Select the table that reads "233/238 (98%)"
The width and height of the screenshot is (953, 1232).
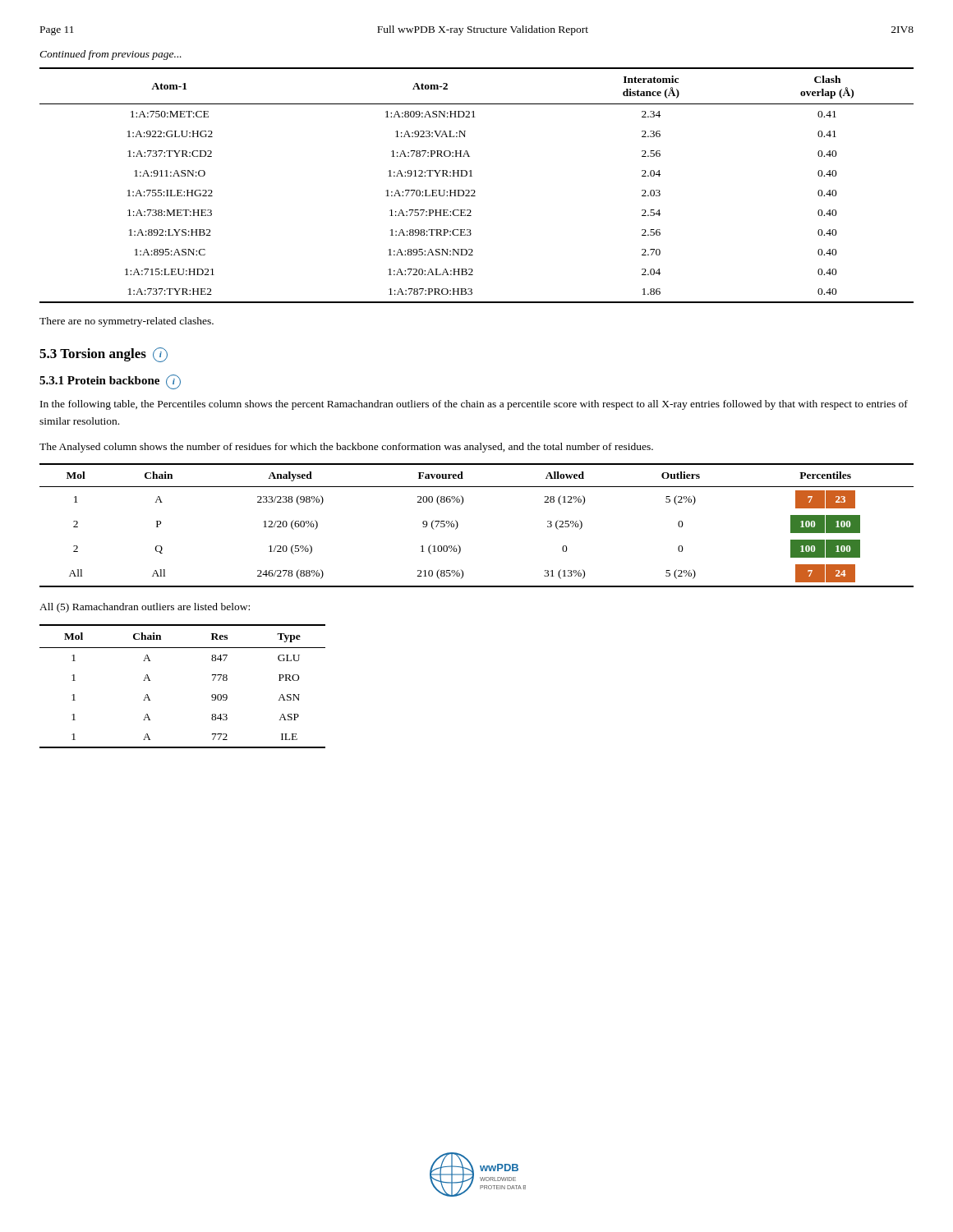point(476,526)
